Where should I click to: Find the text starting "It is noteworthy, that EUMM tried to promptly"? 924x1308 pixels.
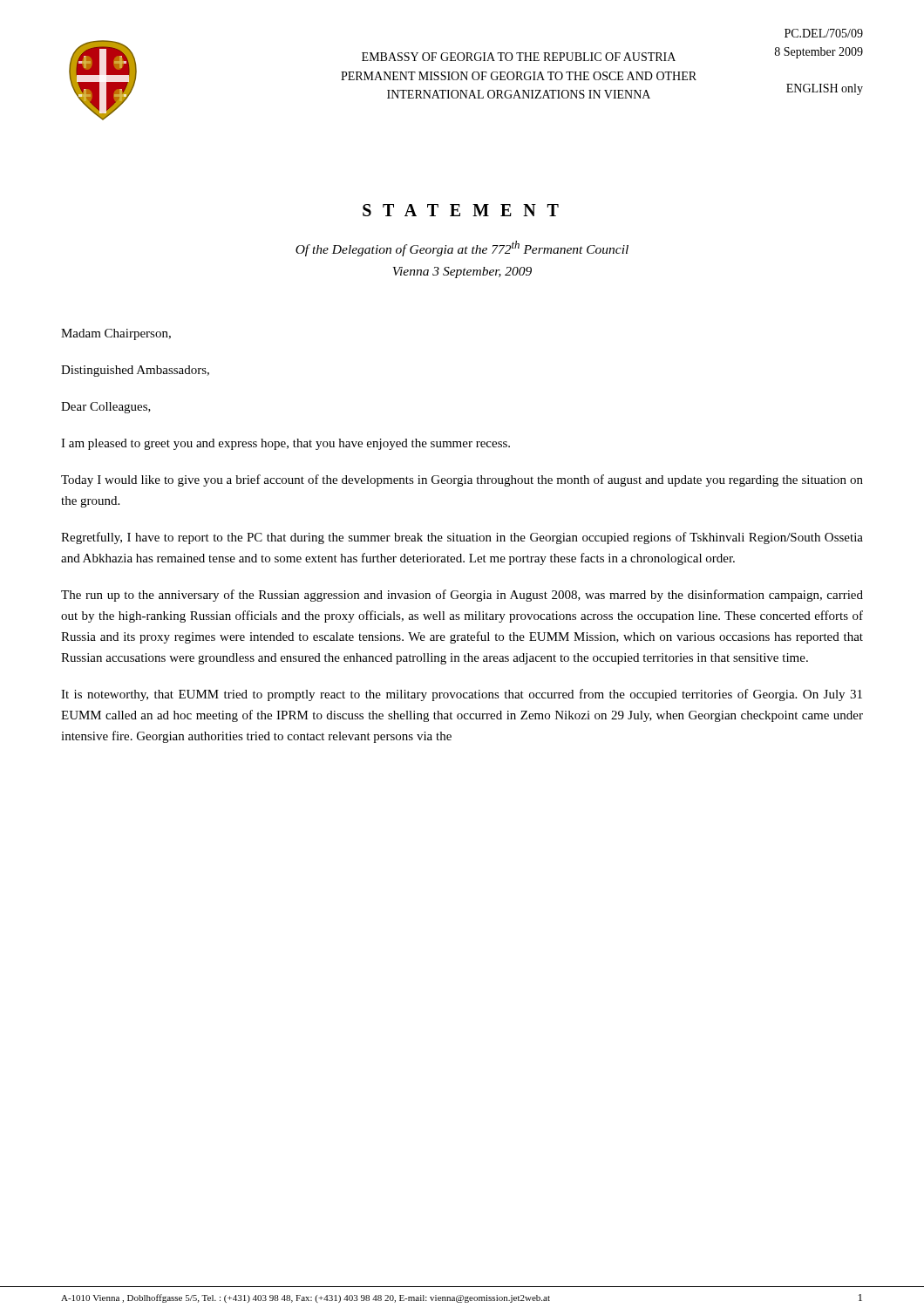(462, 715)
